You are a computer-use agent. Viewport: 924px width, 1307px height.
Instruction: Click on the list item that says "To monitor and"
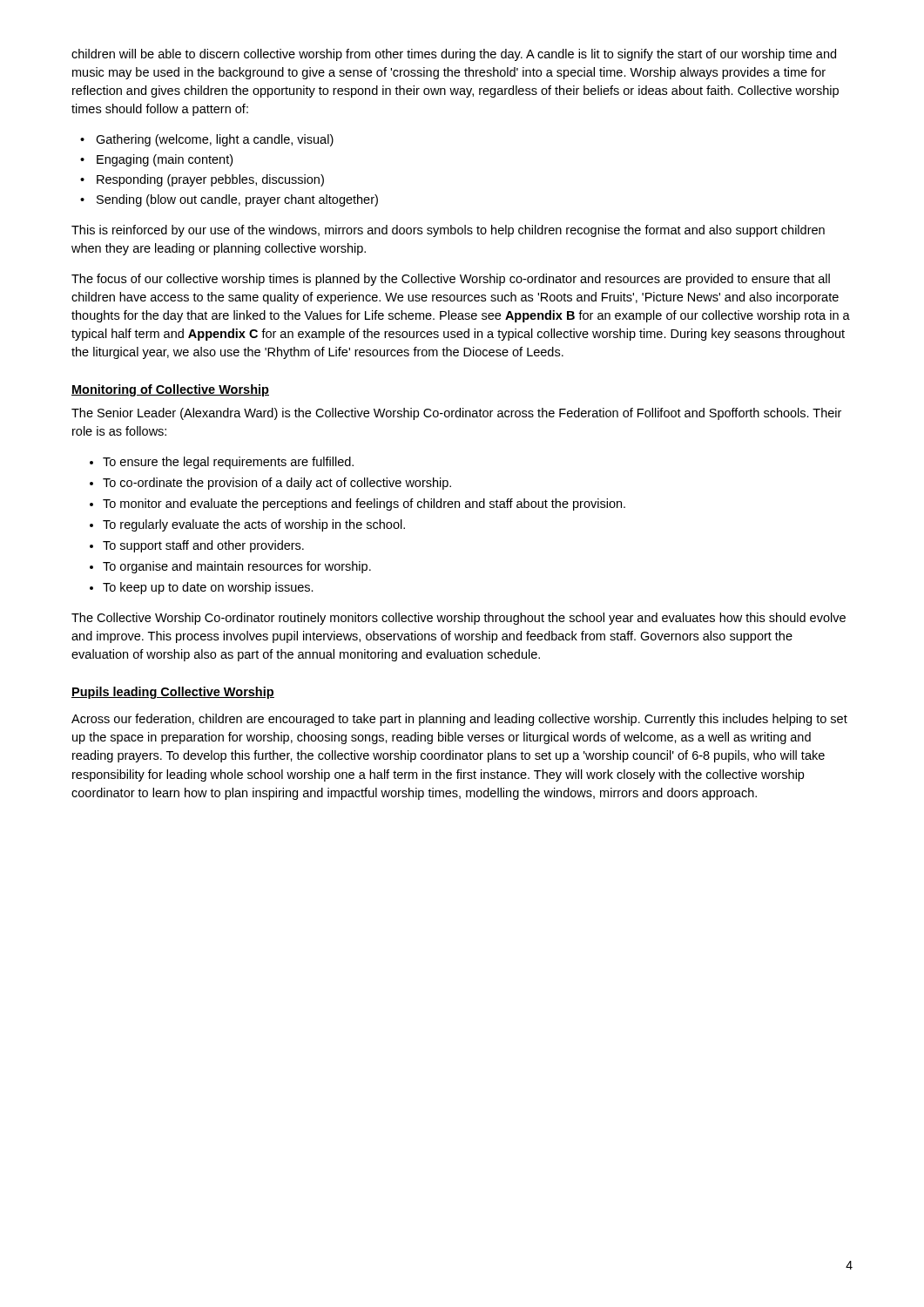pyautogui.click(x=364, y=504)
